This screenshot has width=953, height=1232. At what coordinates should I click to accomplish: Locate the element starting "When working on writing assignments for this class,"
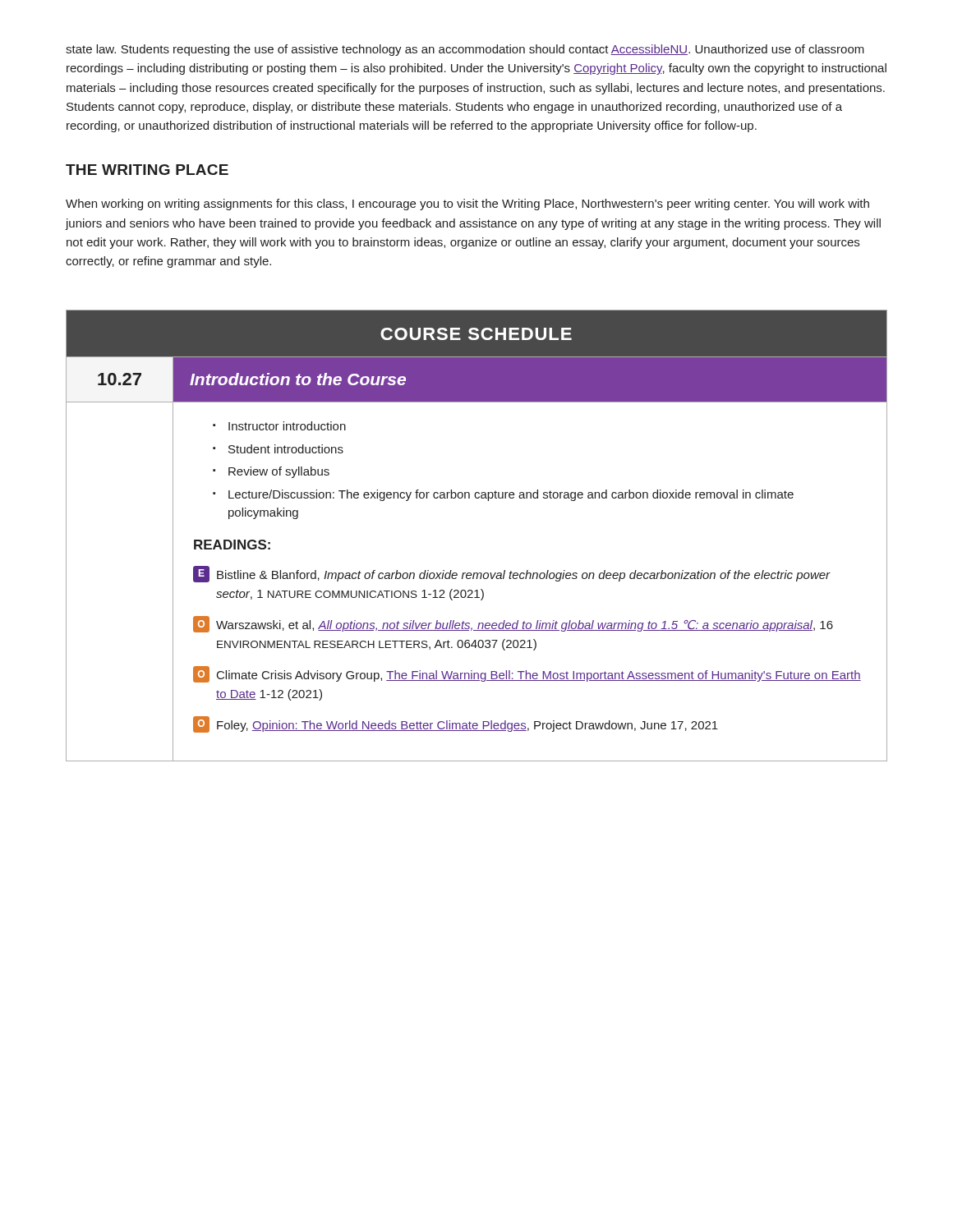pyautogui.click(x=474, y=232)
